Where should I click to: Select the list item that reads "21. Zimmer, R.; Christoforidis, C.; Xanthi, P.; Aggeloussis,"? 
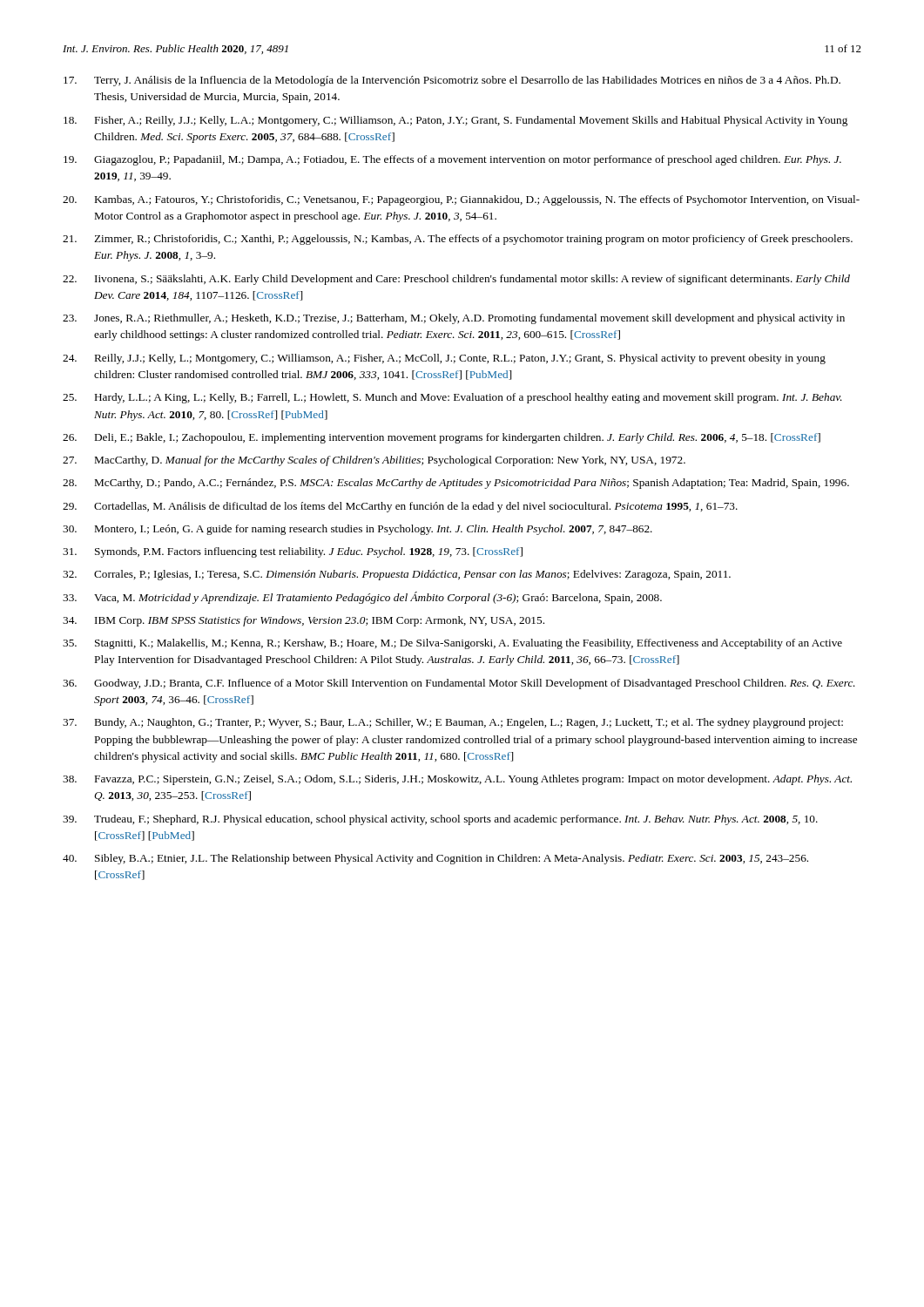tap(462, 247)
